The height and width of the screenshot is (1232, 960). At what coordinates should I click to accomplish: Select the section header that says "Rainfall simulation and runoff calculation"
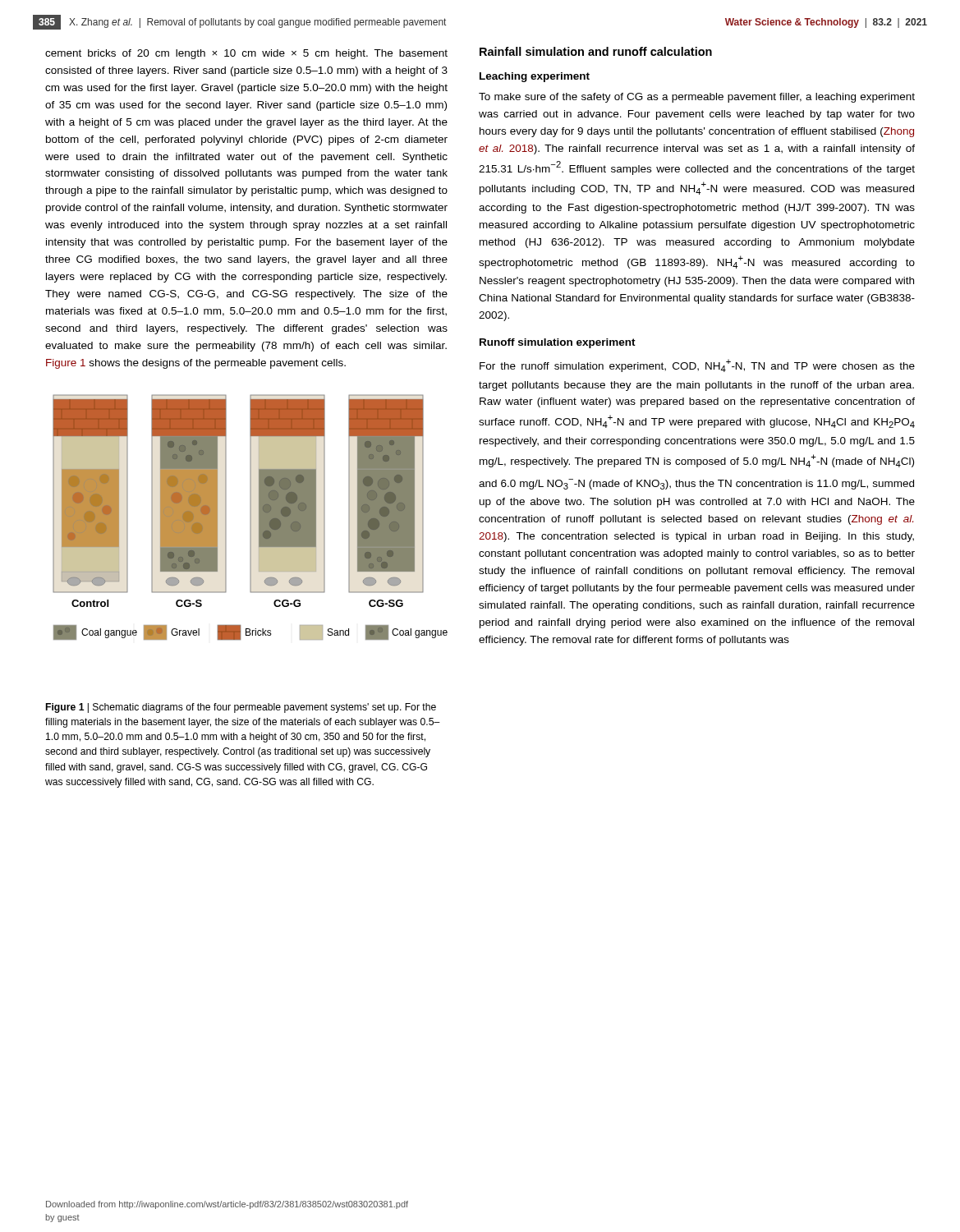tap(596, 52)
